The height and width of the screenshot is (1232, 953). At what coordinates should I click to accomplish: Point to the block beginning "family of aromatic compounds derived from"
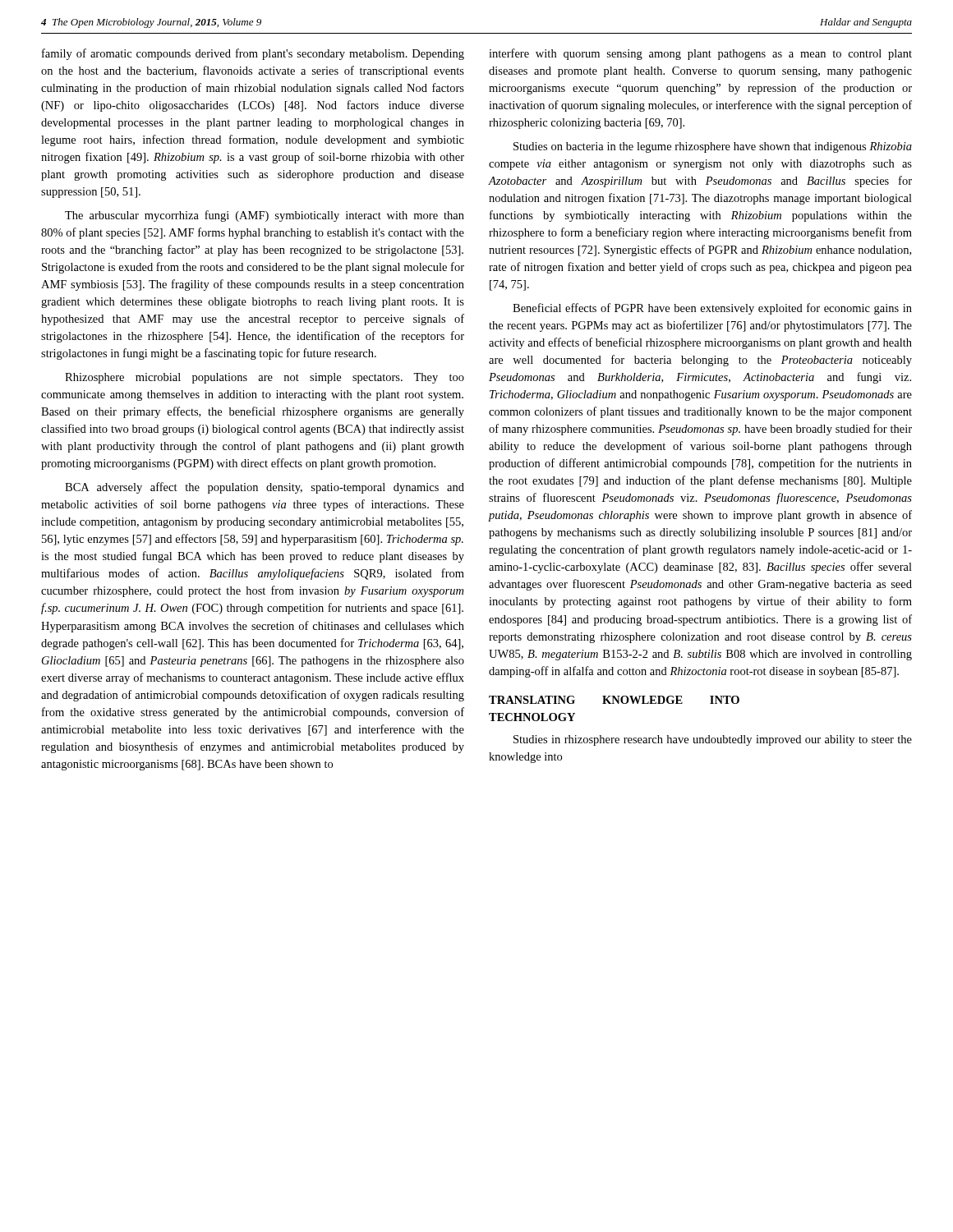[x=253, y=123]
